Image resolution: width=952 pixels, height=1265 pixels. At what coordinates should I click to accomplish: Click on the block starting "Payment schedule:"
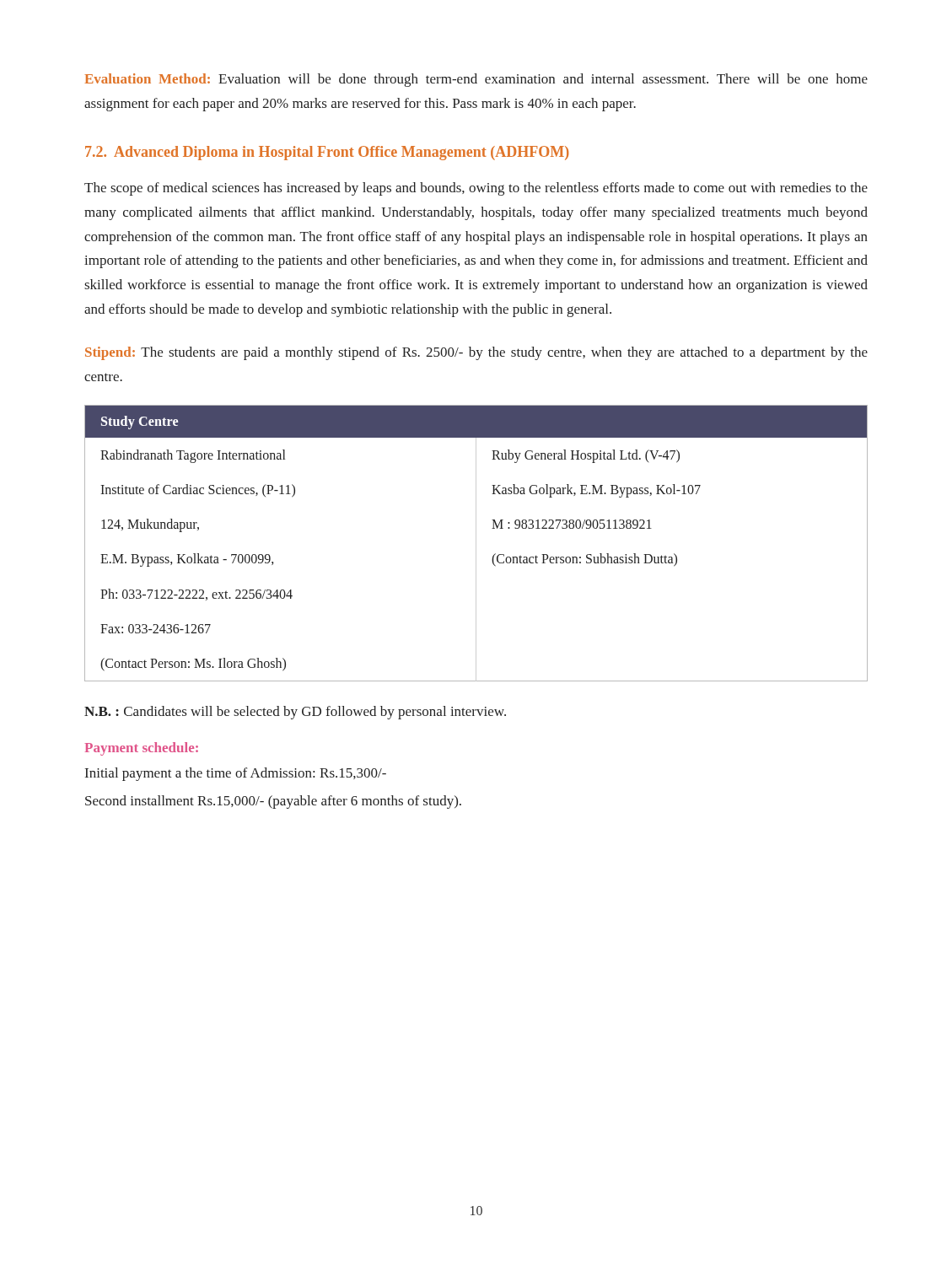pyautogui.click(x=142, y=748)
